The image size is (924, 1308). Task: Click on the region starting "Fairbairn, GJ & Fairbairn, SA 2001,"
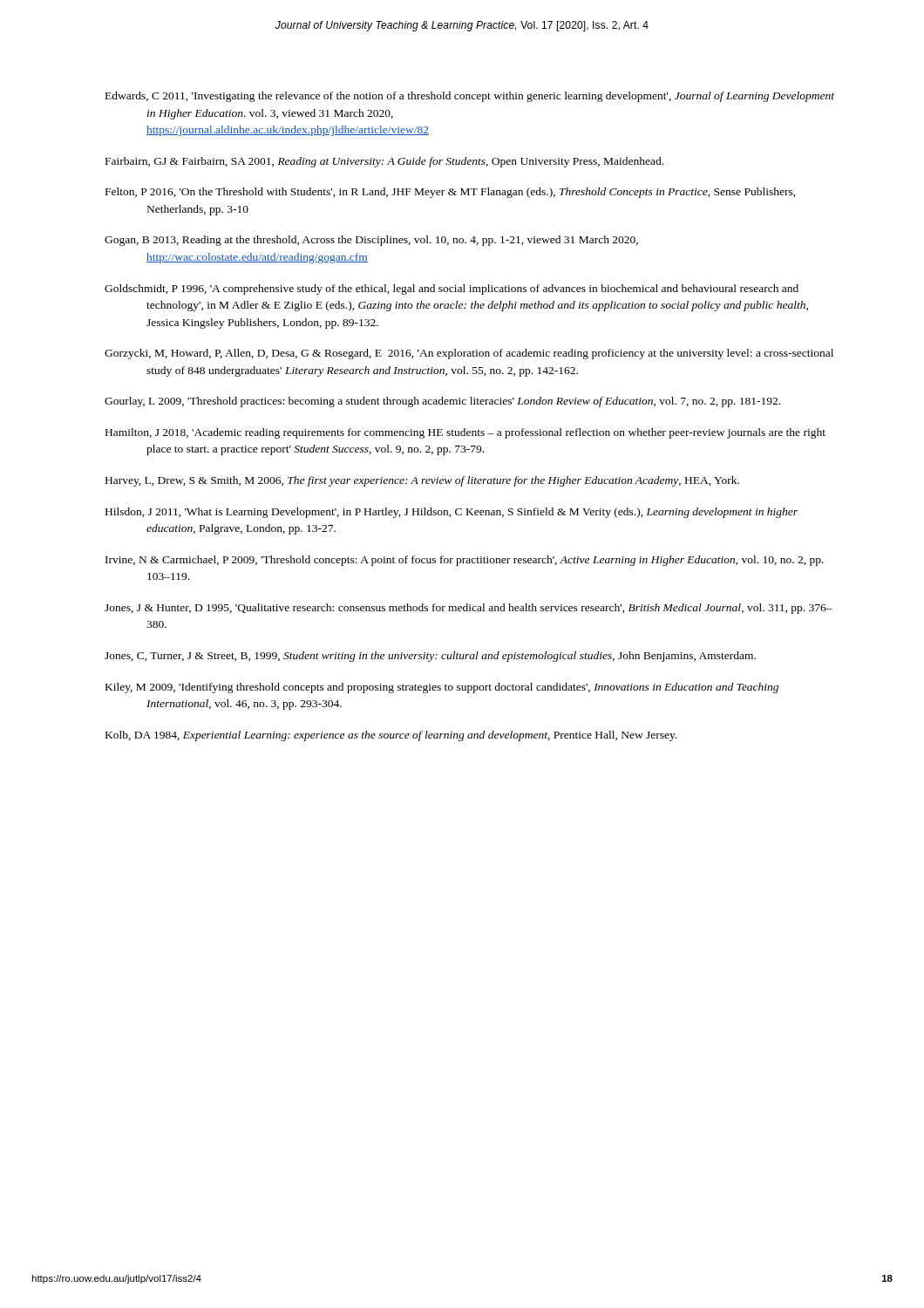pyautogui.click(x=385, y=161)
